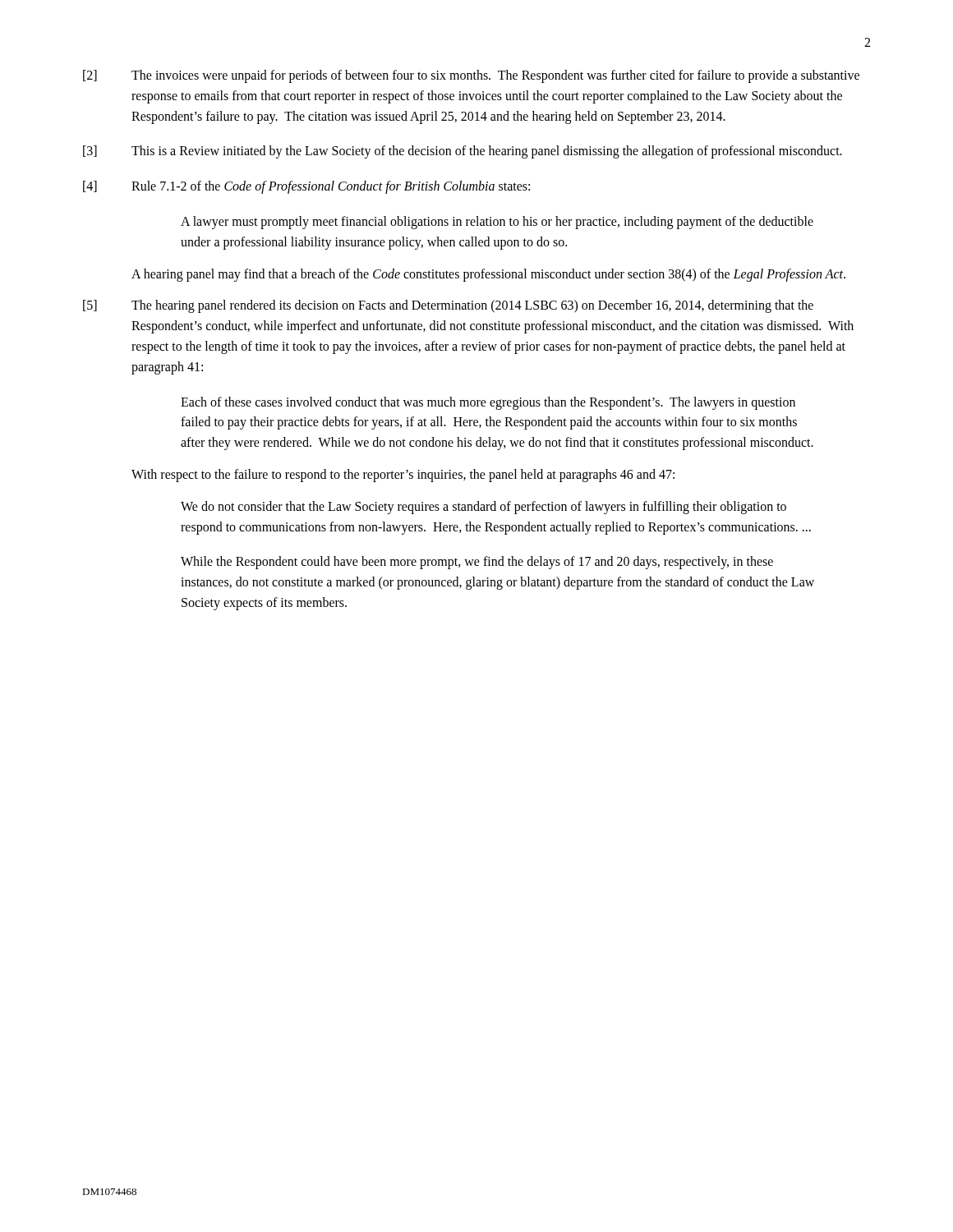Navigate to the passage starting "[4] Rule 7.1-2 of the Code"
Image resolution: width=953 pixels, height=1232 pixels.
tap(476, 187)
